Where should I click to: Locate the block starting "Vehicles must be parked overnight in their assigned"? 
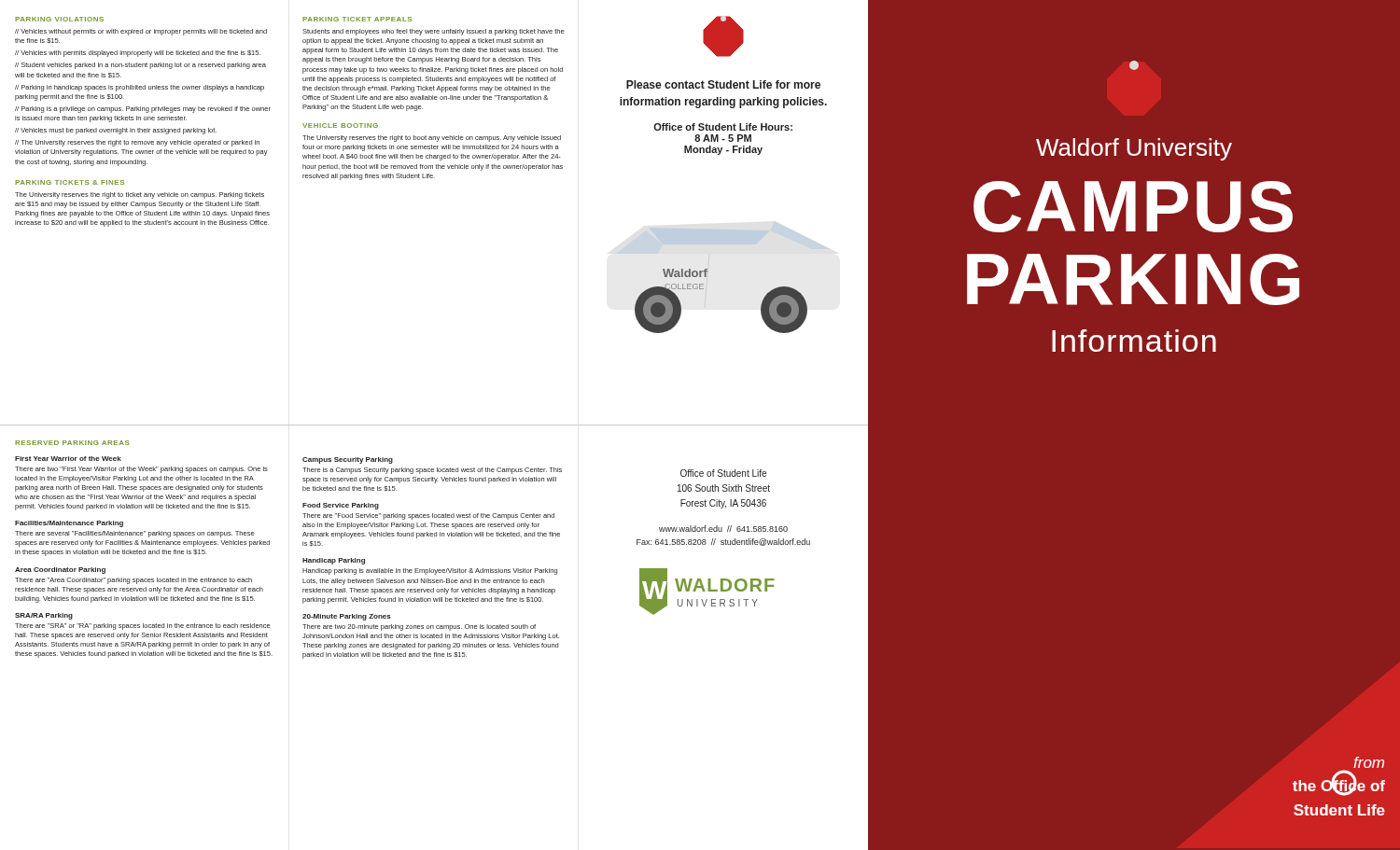point(119,130)
